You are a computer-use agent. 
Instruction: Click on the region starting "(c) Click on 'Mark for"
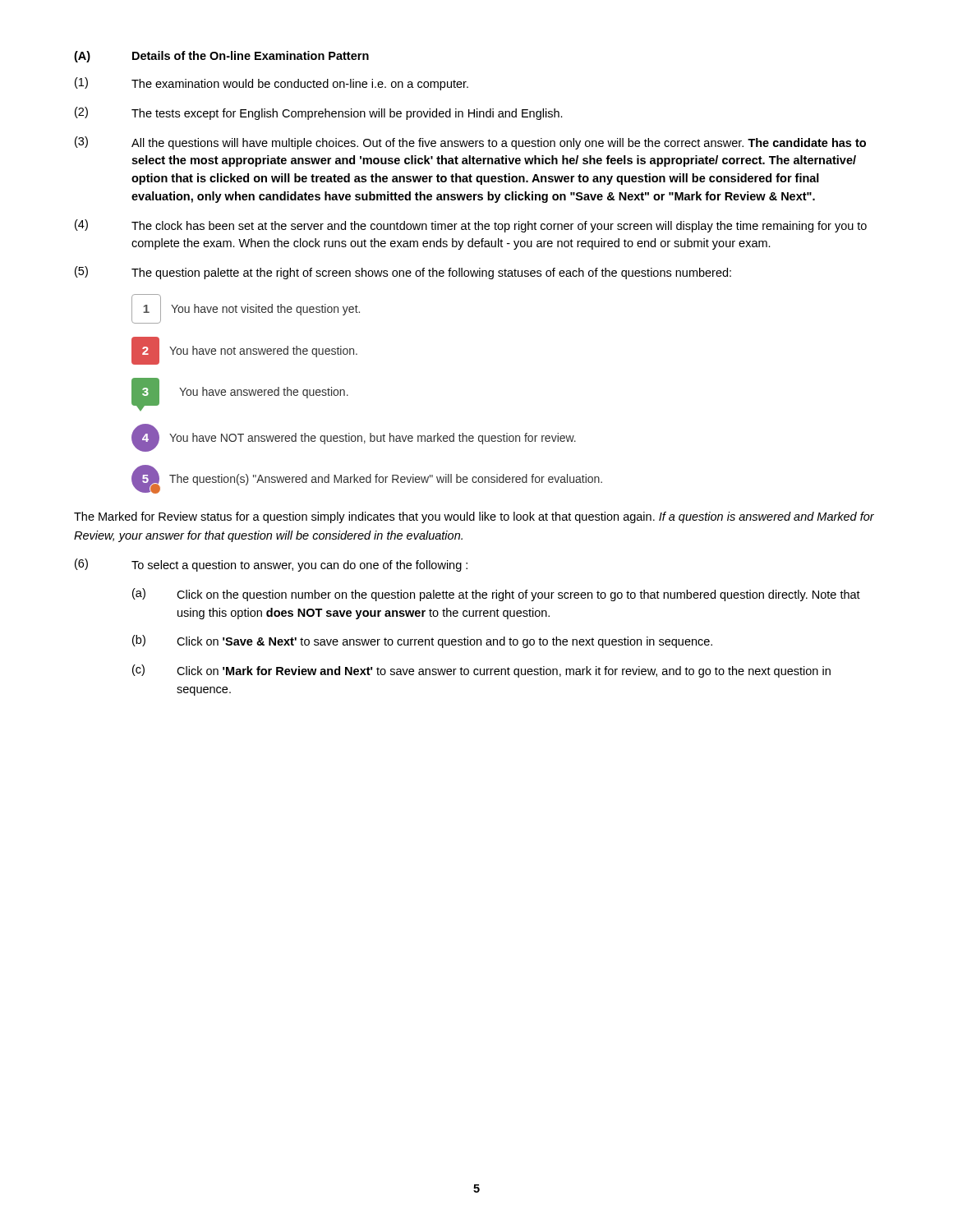505,681
